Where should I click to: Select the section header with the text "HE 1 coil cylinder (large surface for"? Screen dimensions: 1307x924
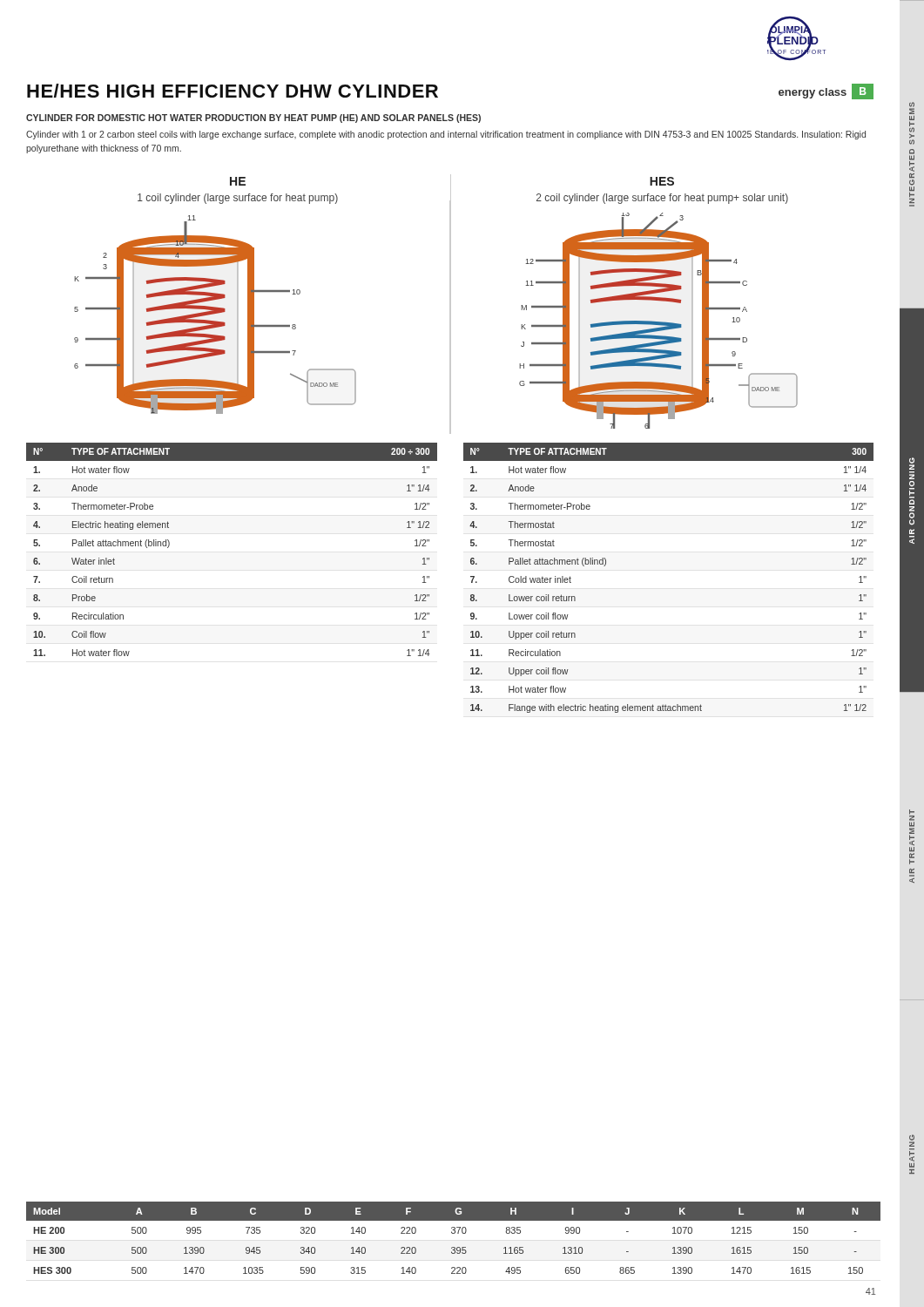click(238, 189)
